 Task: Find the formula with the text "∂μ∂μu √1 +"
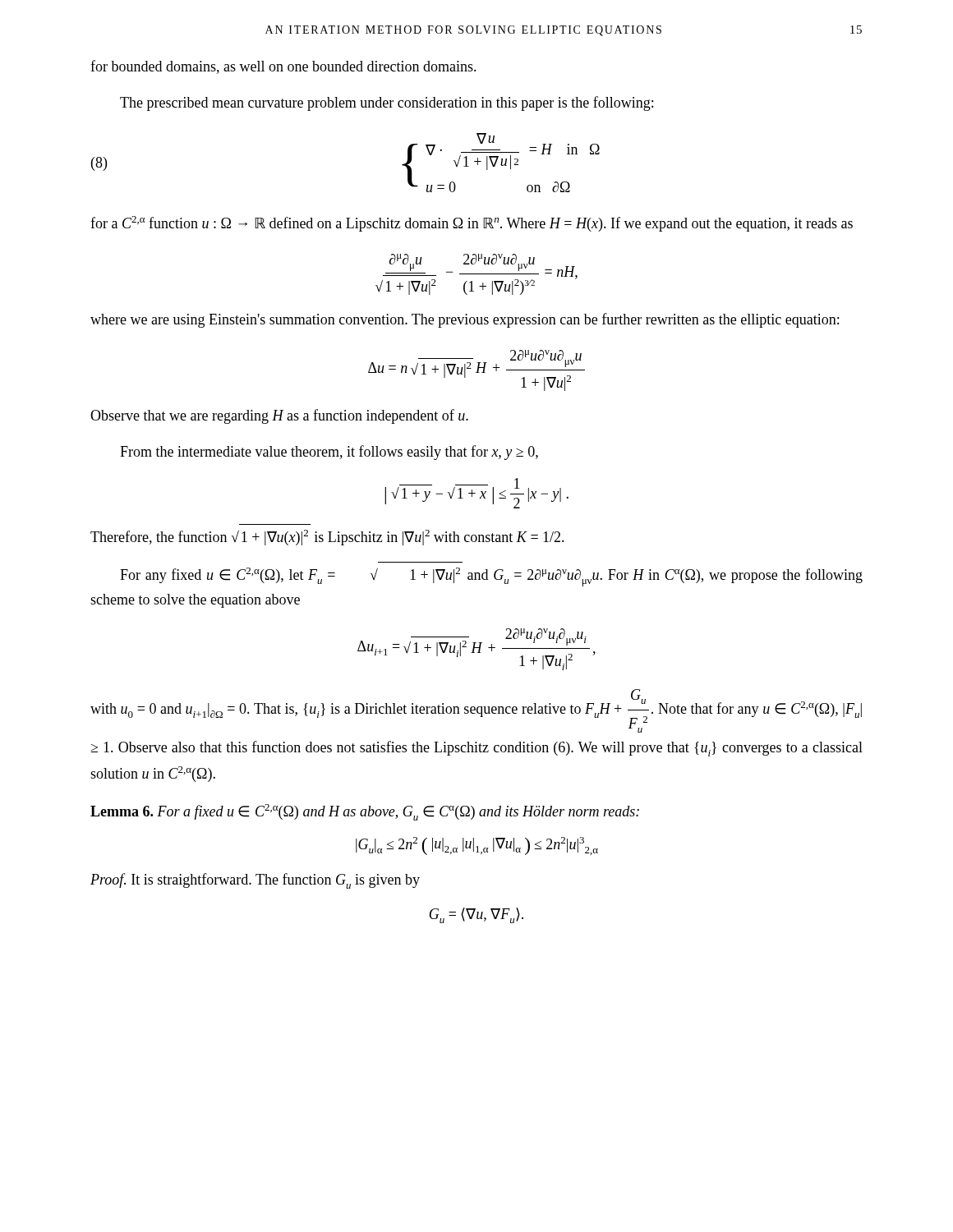[x=476, y=272]
